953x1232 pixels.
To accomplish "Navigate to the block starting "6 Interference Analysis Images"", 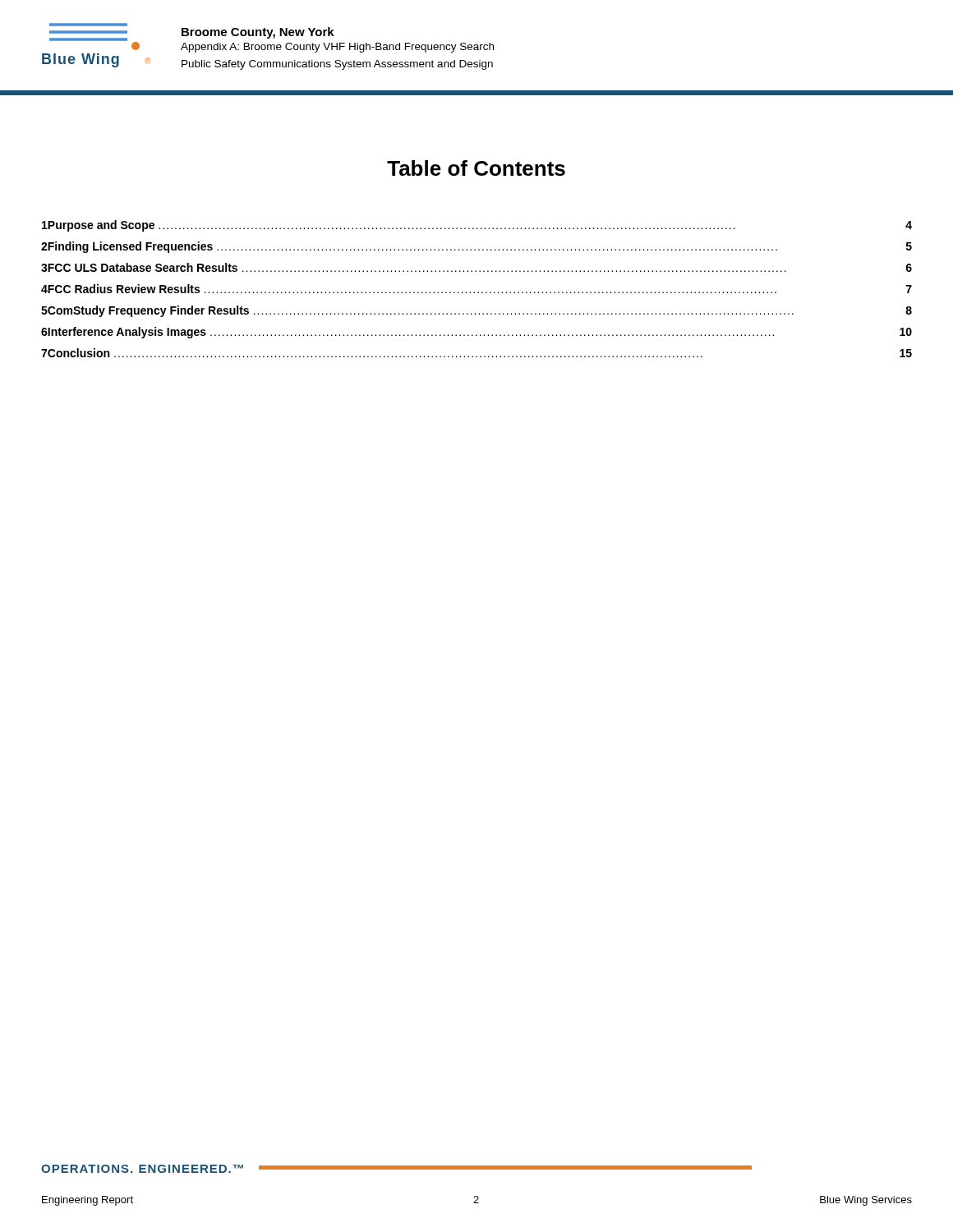I will pyautogui.click(x=476, y=332).
